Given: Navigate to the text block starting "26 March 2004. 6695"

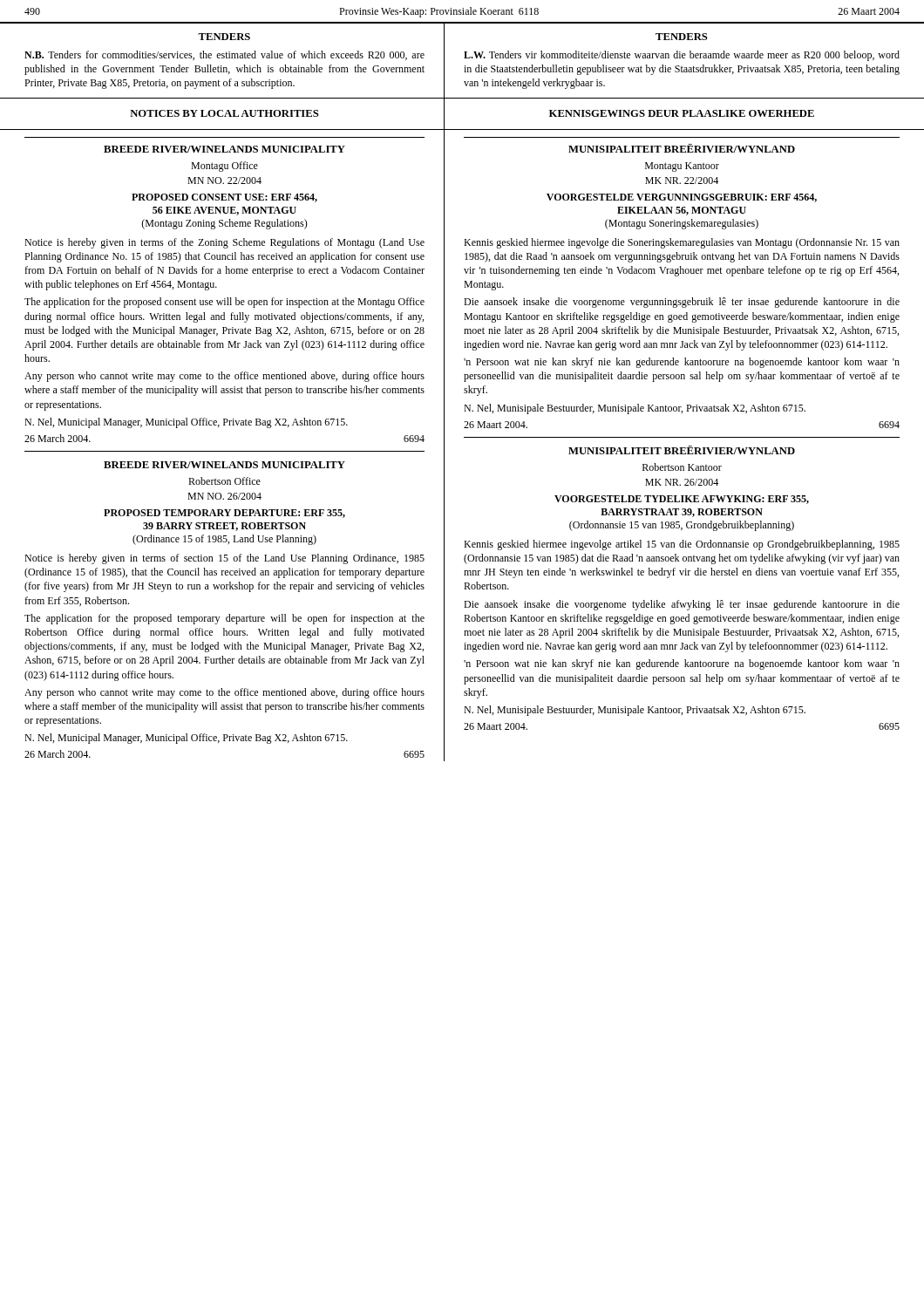Looking at the screenshot, I should [55, 754].
